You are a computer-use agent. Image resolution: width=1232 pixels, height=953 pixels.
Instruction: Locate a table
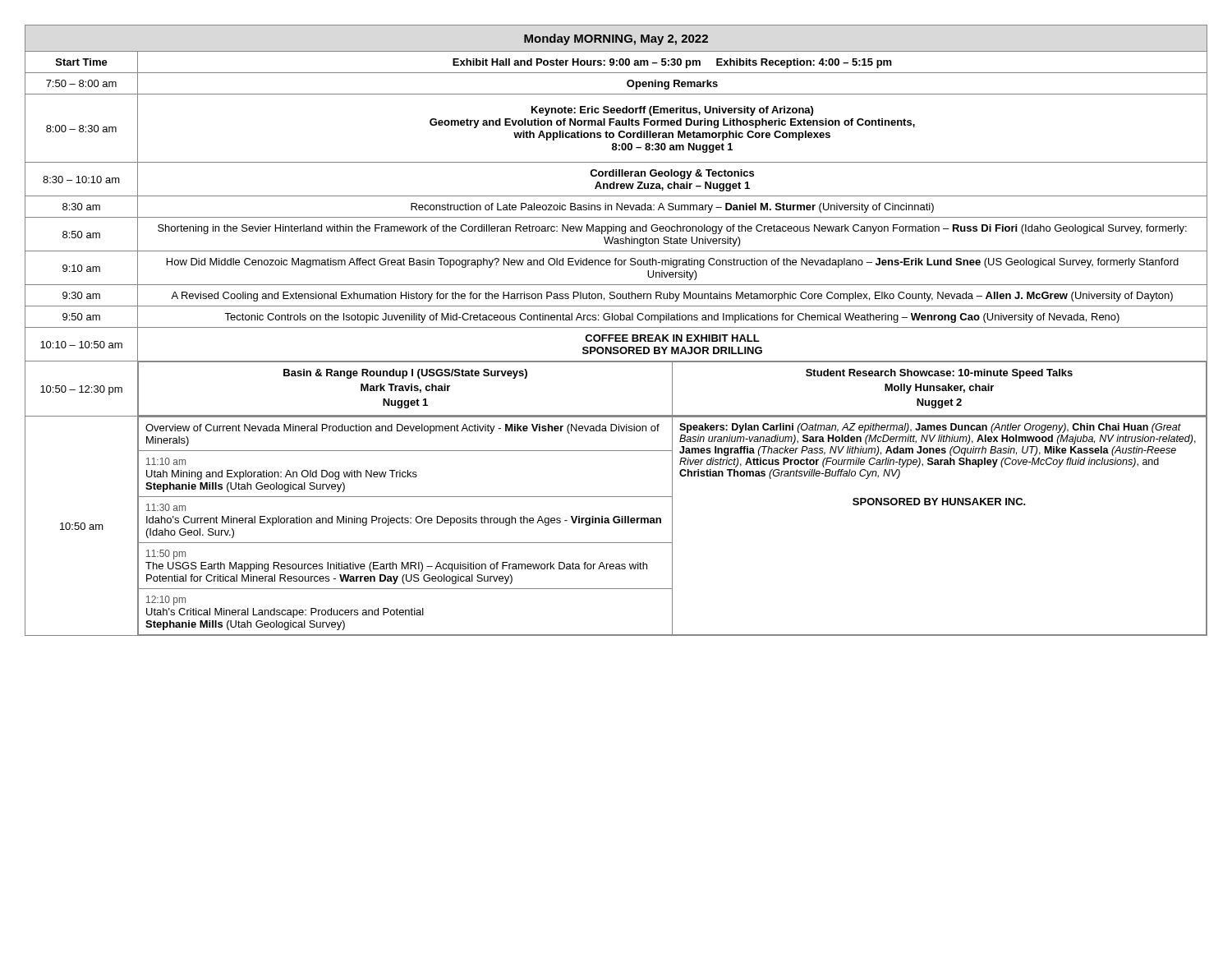coord(616,330)
